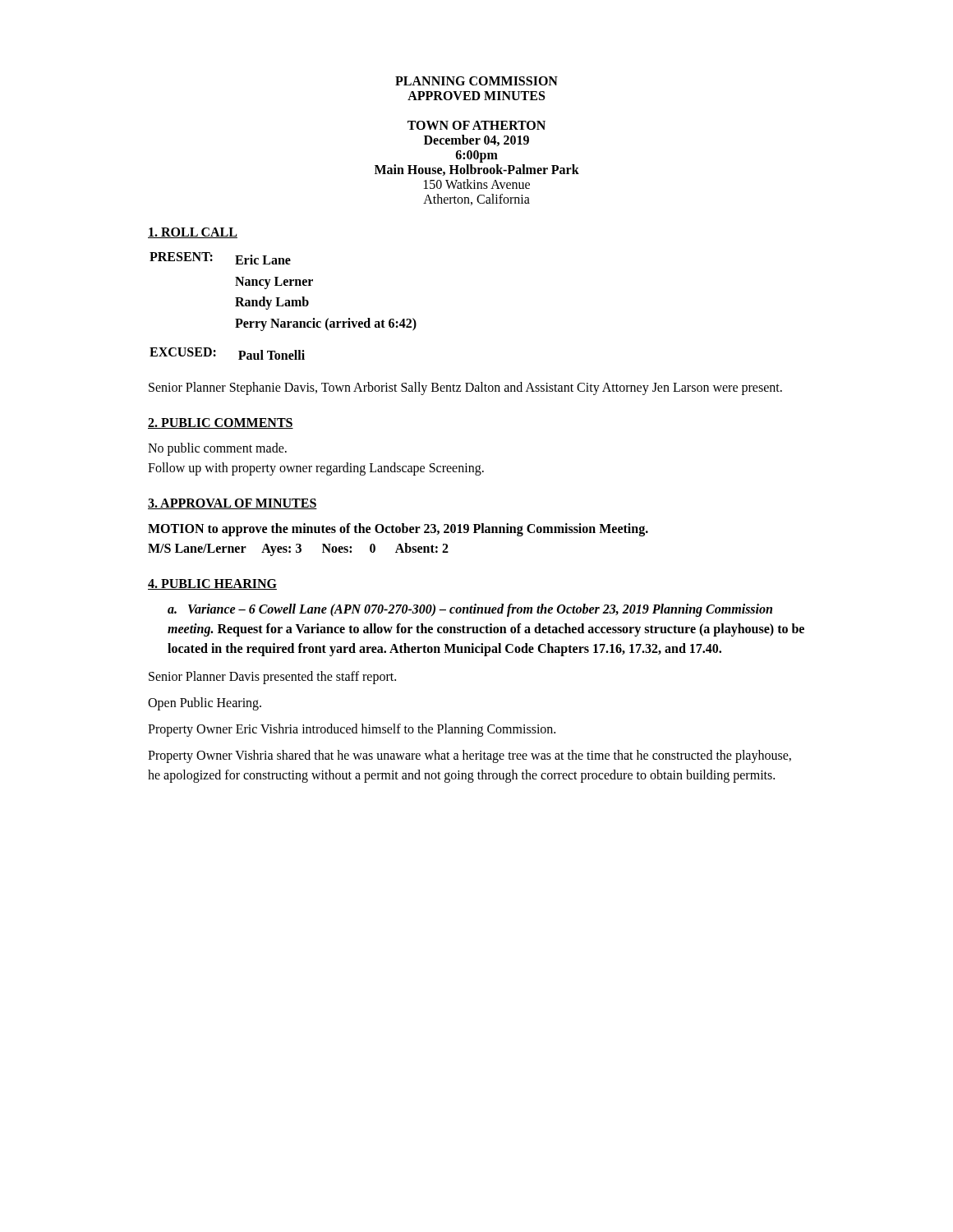Locate the section header containing "3. APPROVAL OF MINUTES"

tap(232, 503)
